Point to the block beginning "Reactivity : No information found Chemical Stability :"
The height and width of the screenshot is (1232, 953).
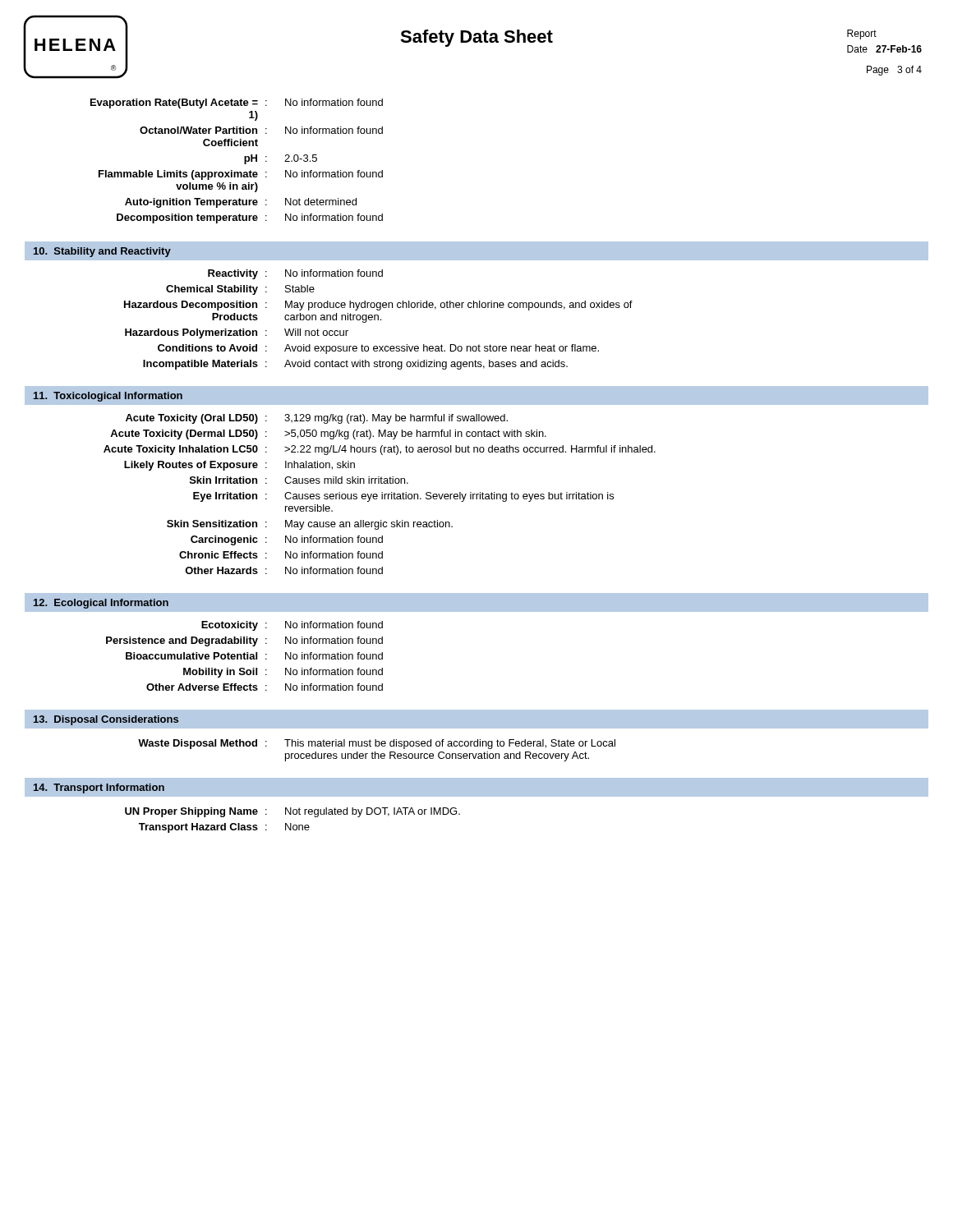coord(476,318)
